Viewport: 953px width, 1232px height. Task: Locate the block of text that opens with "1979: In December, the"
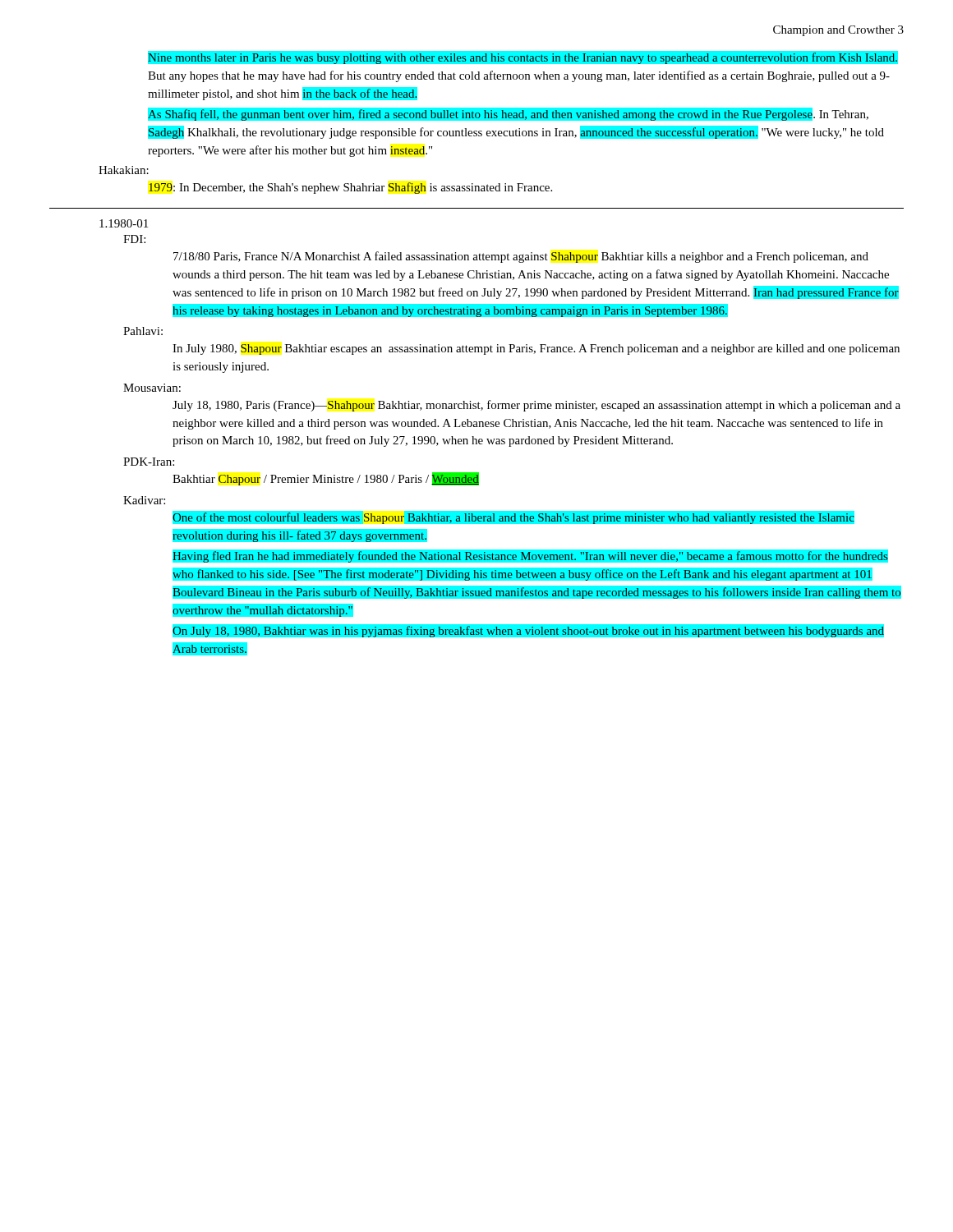click(x=351, y=187)
